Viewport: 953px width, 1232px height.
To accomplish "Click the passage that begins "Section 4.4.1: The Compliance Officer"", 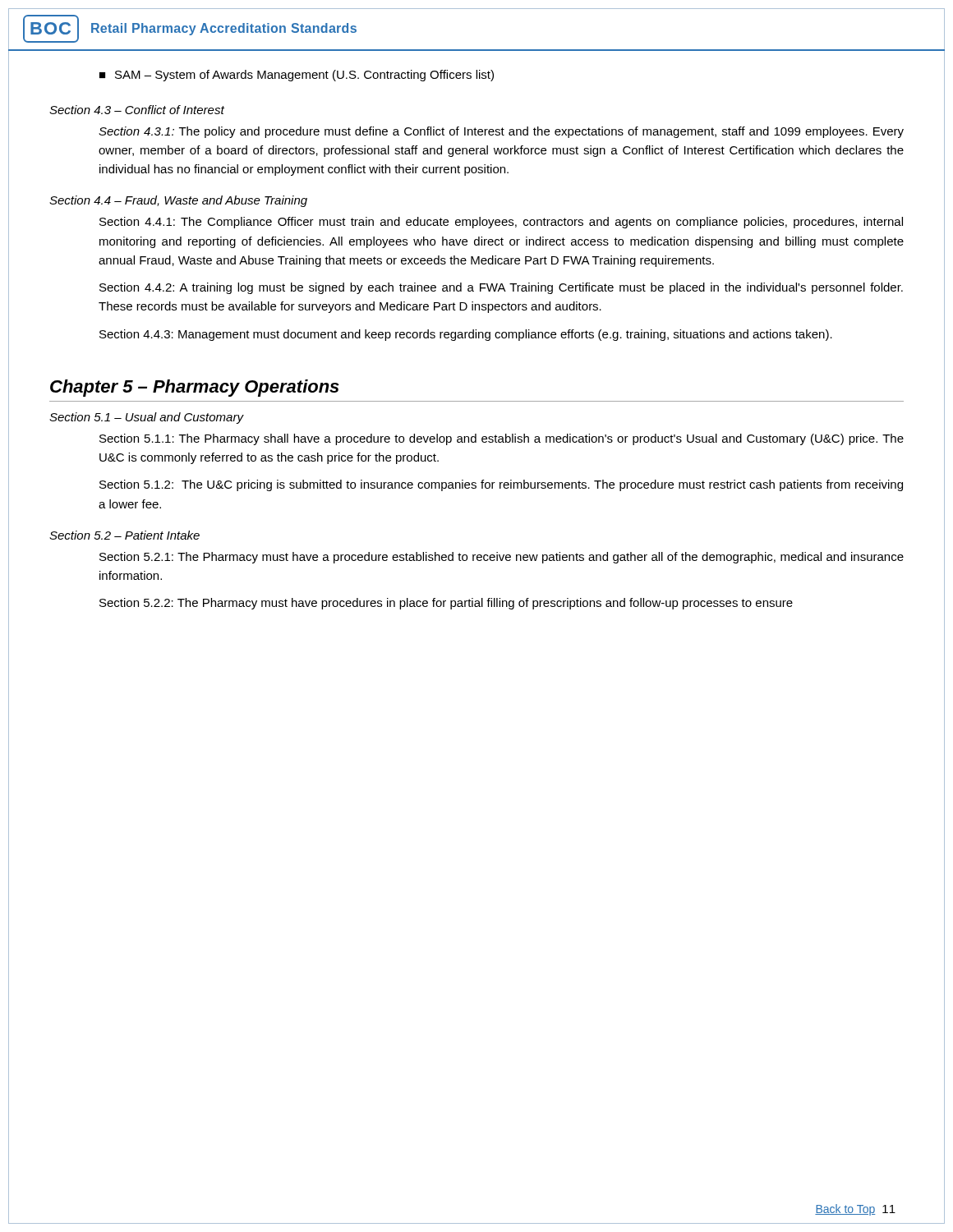I will (501, 241).
